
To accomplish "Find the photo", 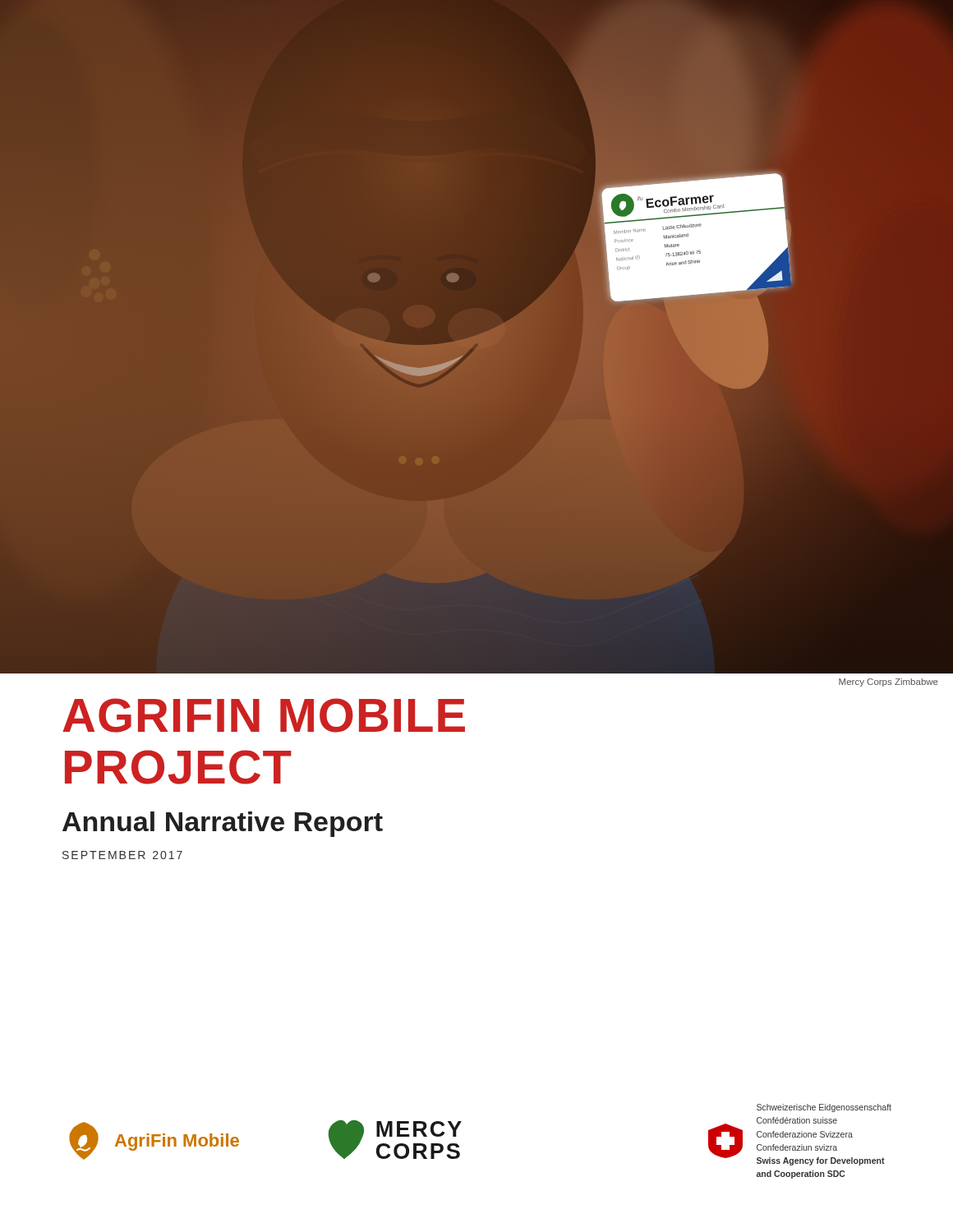I will click(x=476, y=337).
